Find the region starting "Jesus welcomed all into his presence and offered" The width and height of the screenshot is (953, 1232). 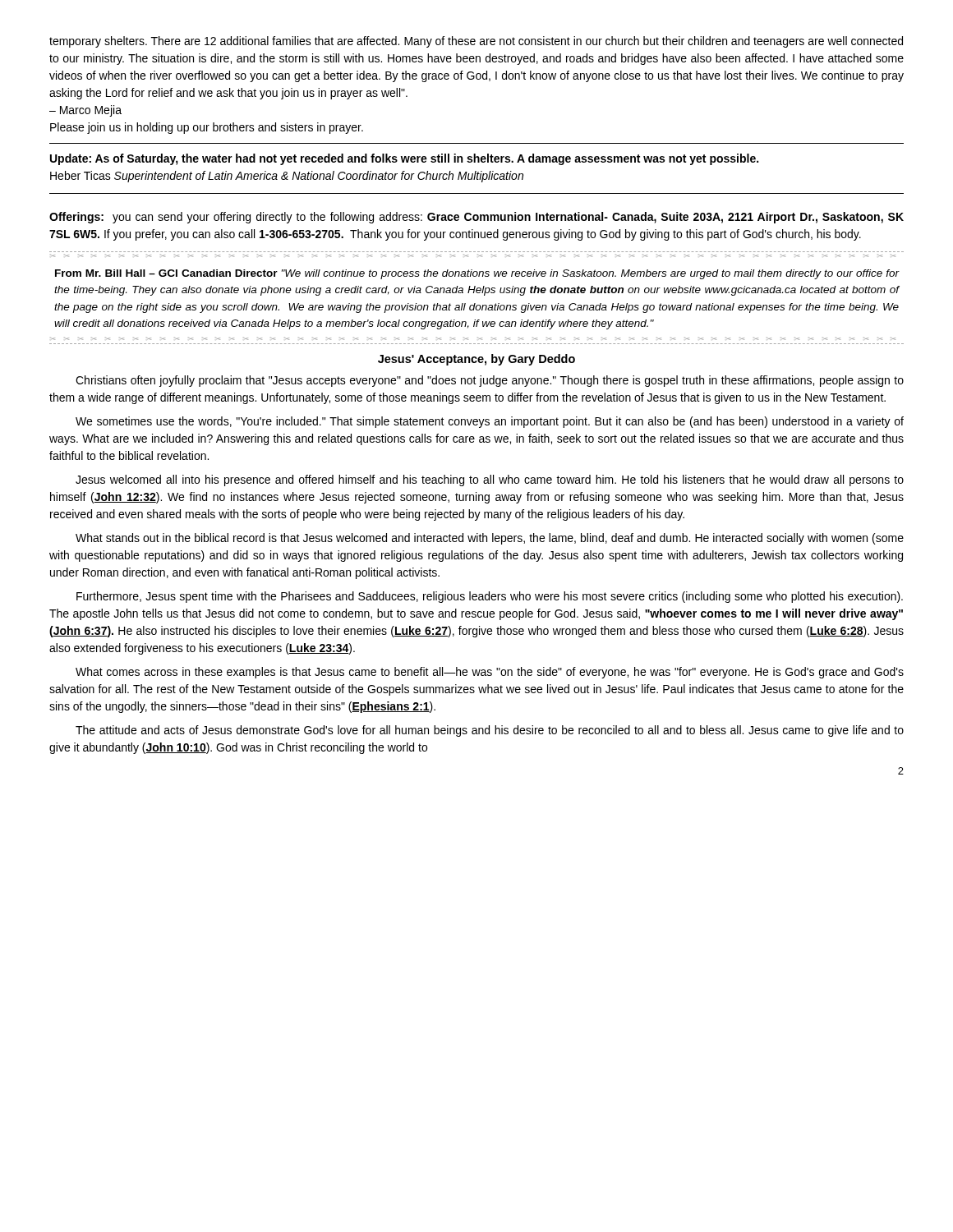click(476, 497)
